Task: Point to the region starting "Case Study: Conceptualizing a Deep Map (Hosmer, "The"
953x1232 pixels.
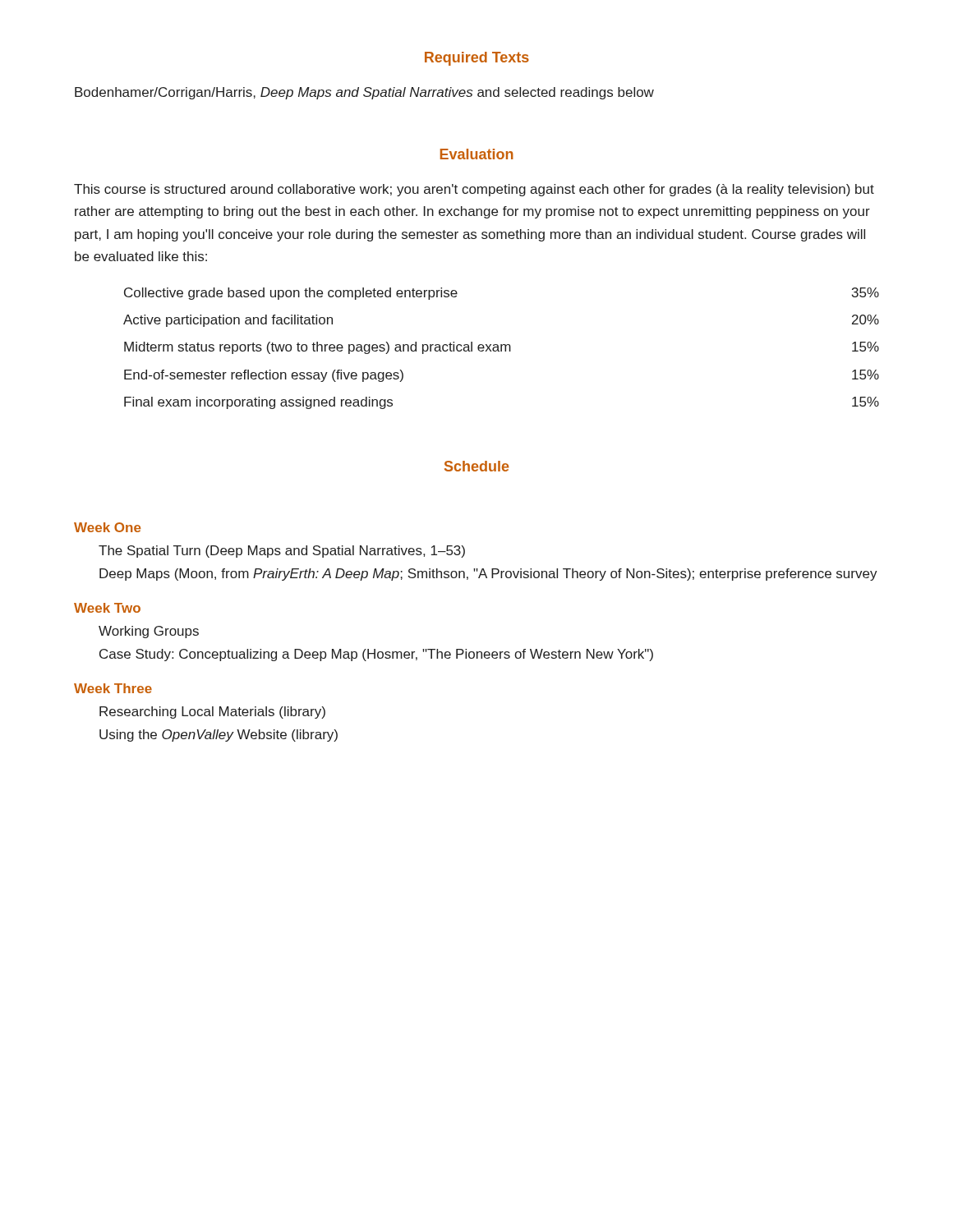Action: (x=376, y=654)
